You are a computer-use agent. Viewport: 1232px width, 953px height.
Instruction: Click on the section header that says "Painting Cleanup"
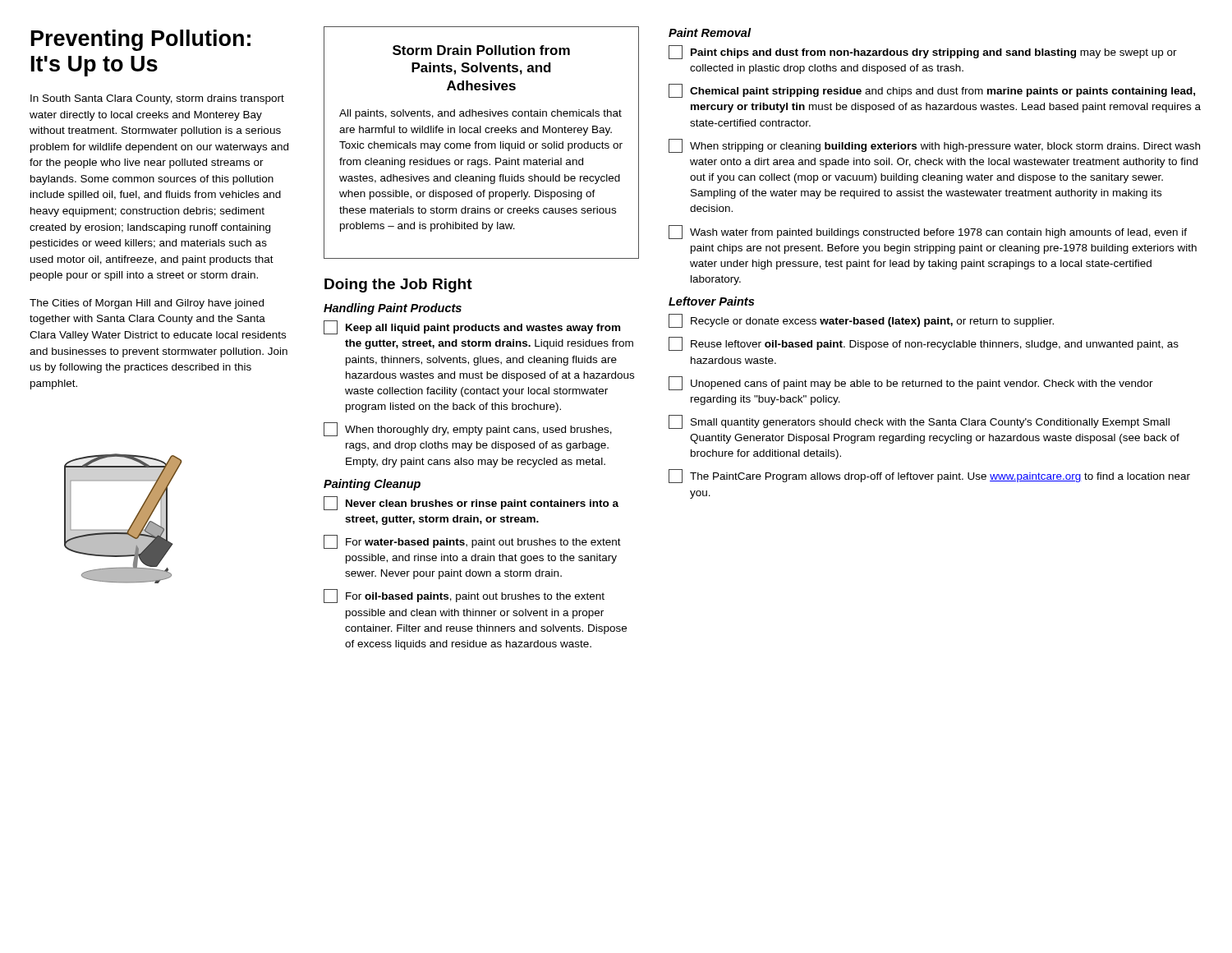coord(372,485)
